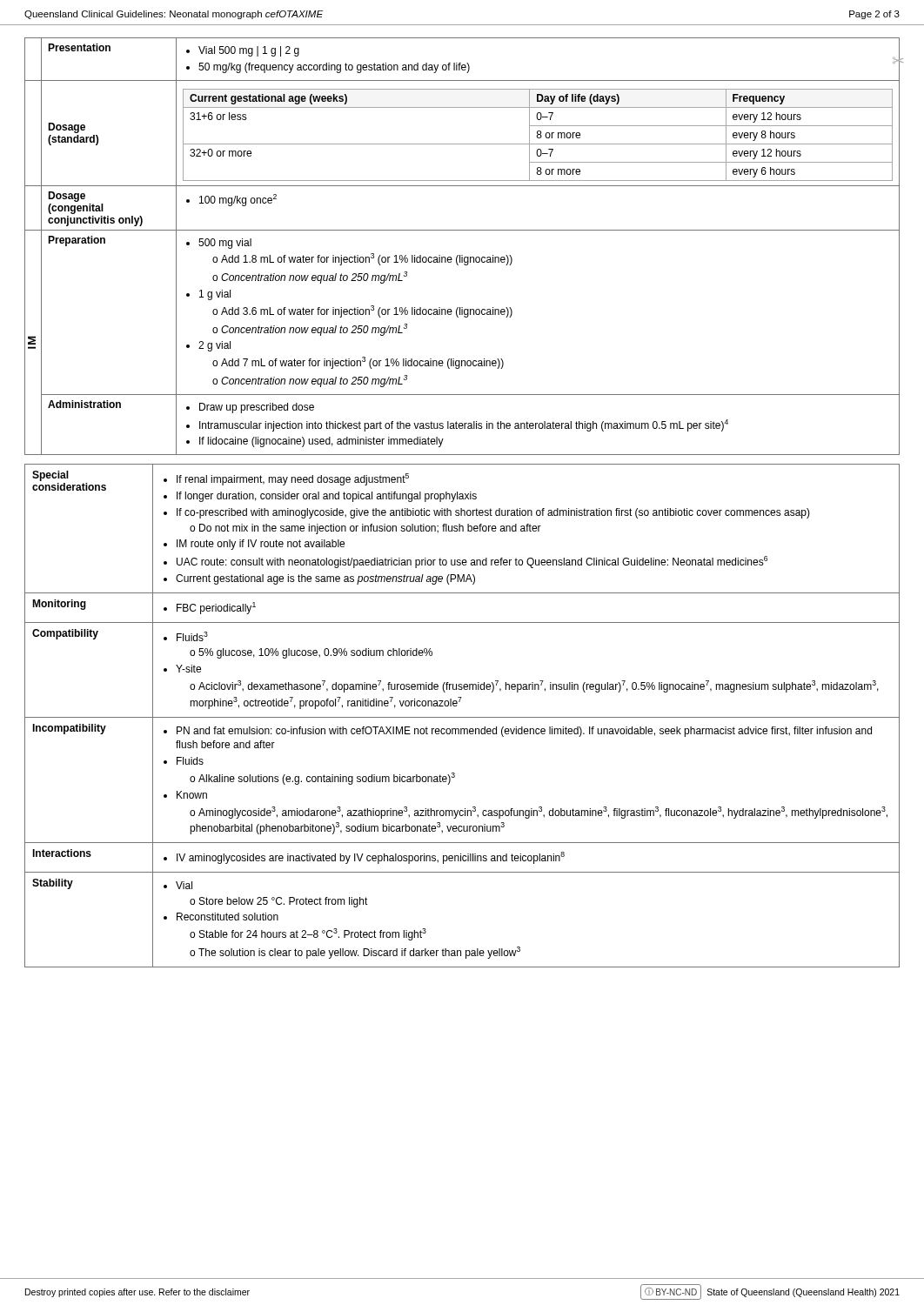Click on the table containing "IV aminoglycosides are inactivated"
The height and width of the screenshot is (1305, 924).
pos(462,716)
